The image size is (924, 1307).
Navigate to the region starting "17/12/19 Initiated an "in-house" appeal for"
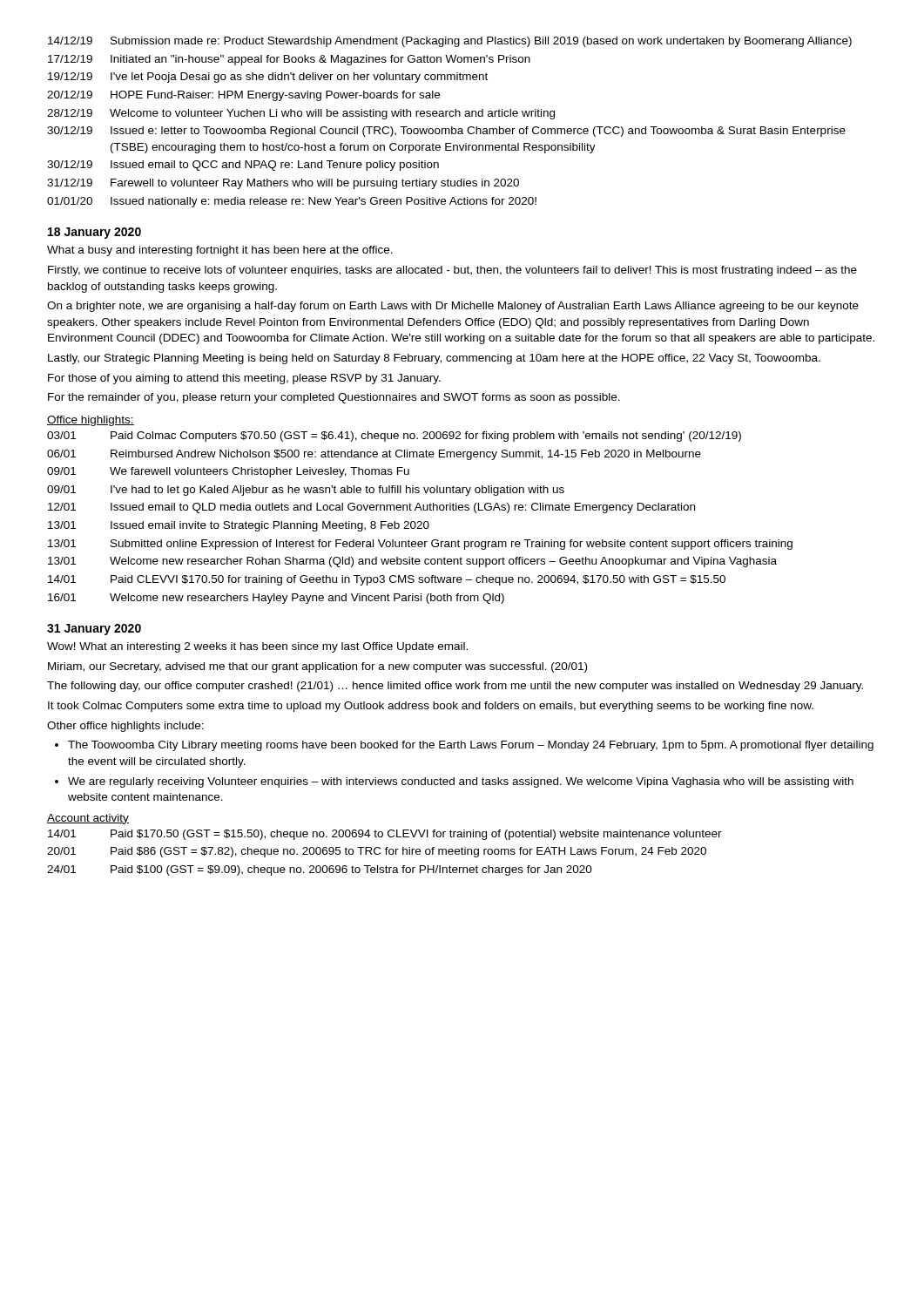(x=462, y=59)
